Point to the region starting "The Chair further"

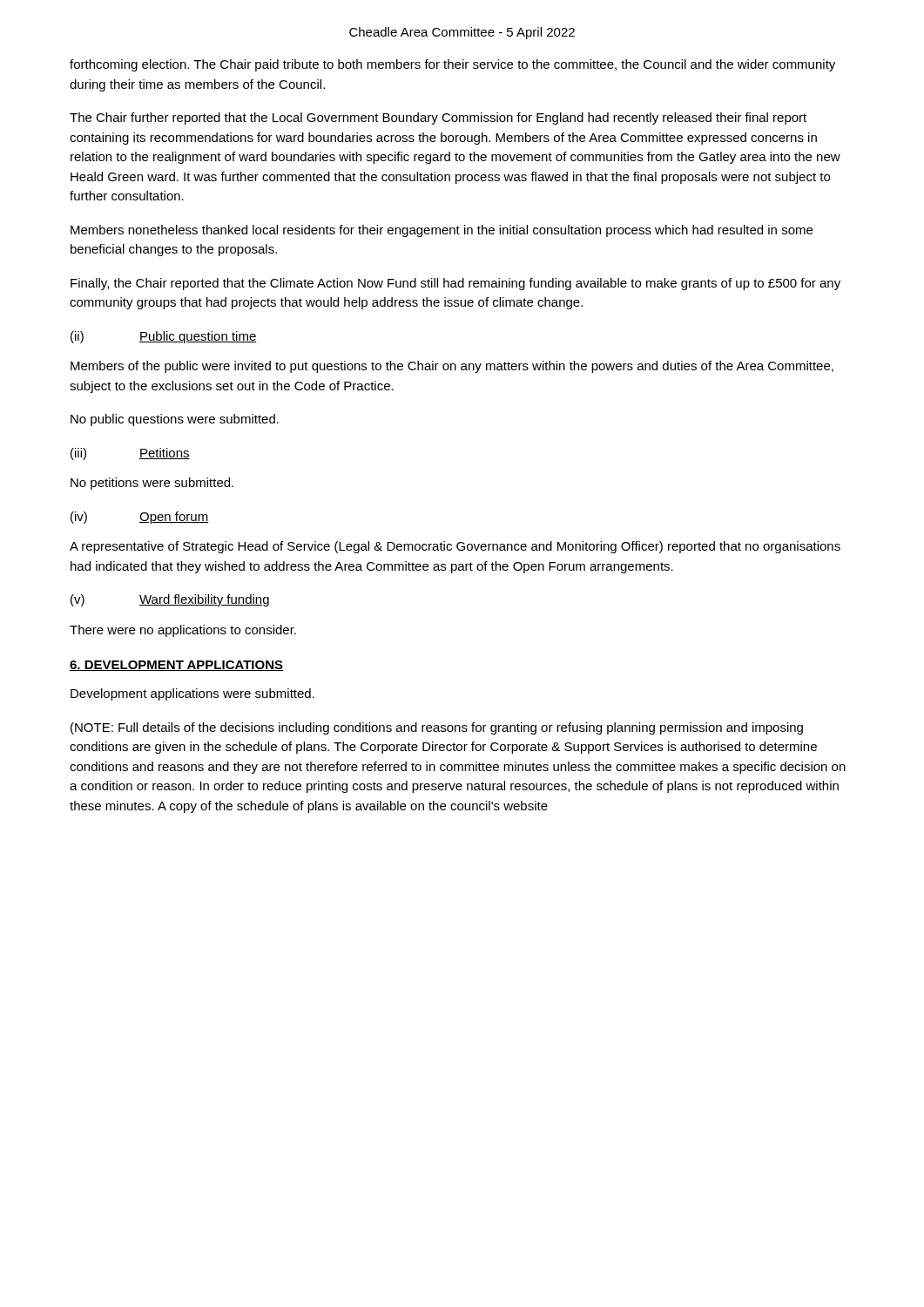pyautogui.click(x=455, y=156)
